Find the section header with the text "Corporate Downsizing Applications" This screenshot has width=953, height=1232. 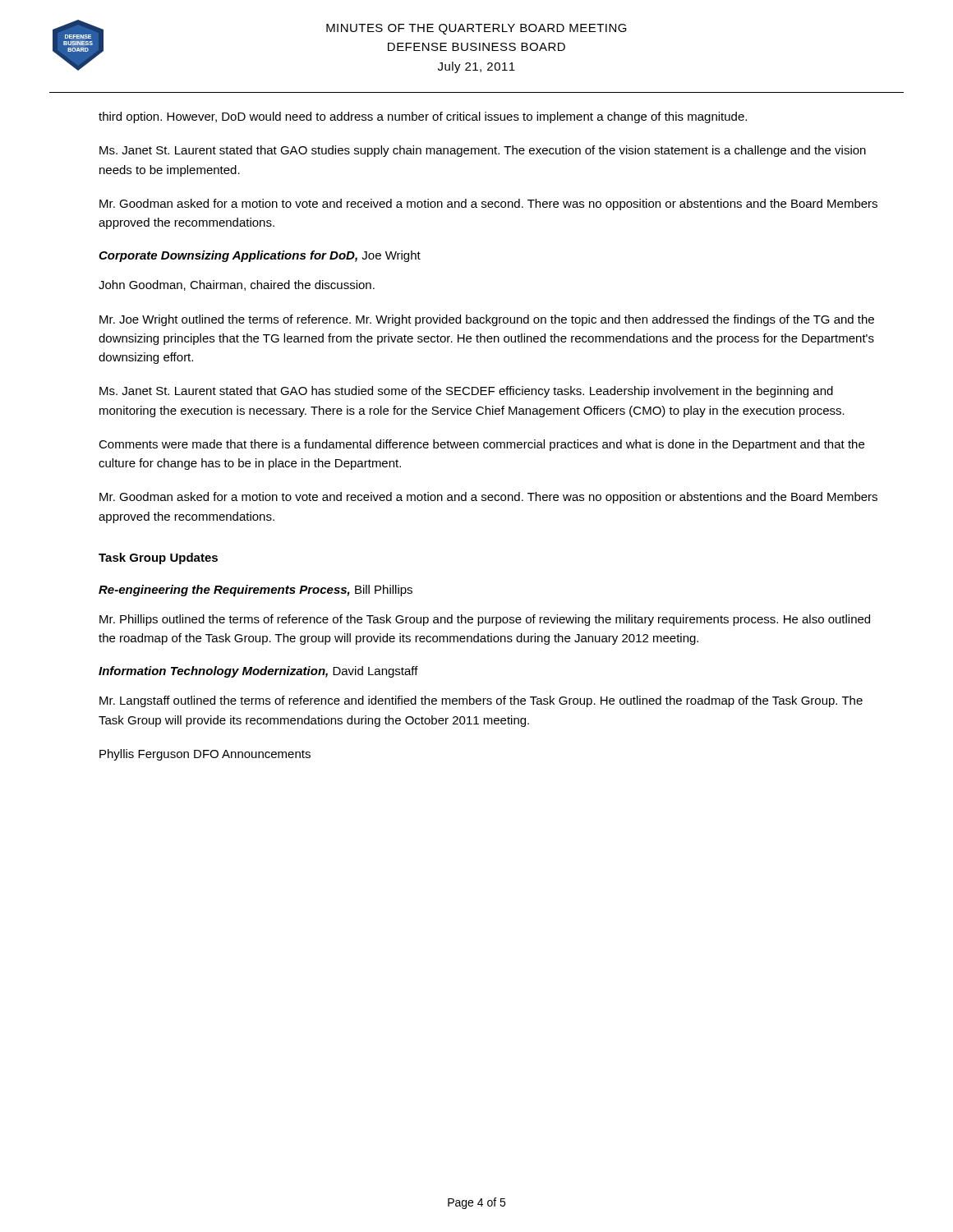coord(259,255)
